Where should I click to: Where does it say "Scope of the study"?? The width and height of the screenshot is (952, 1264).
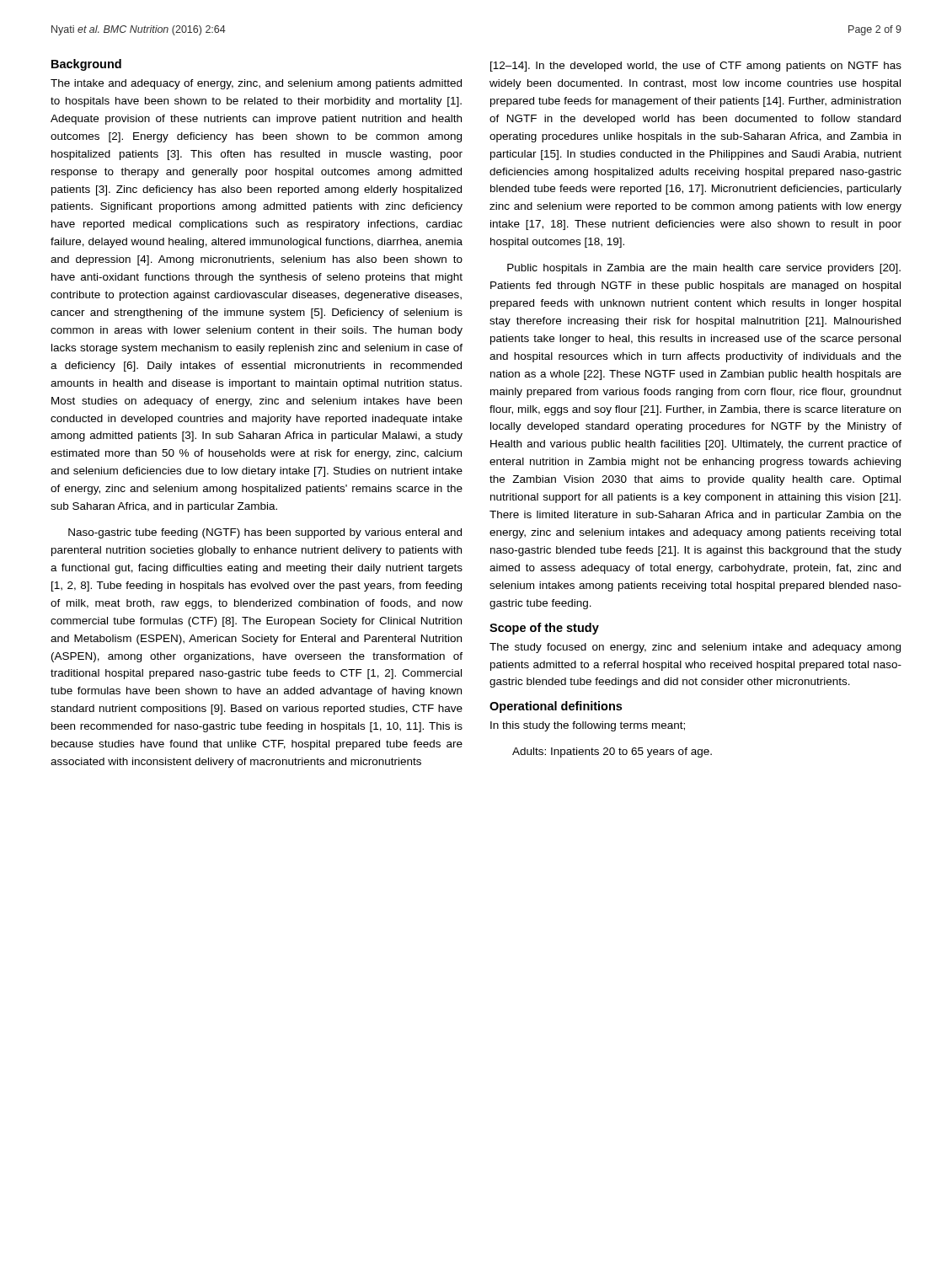544,627
